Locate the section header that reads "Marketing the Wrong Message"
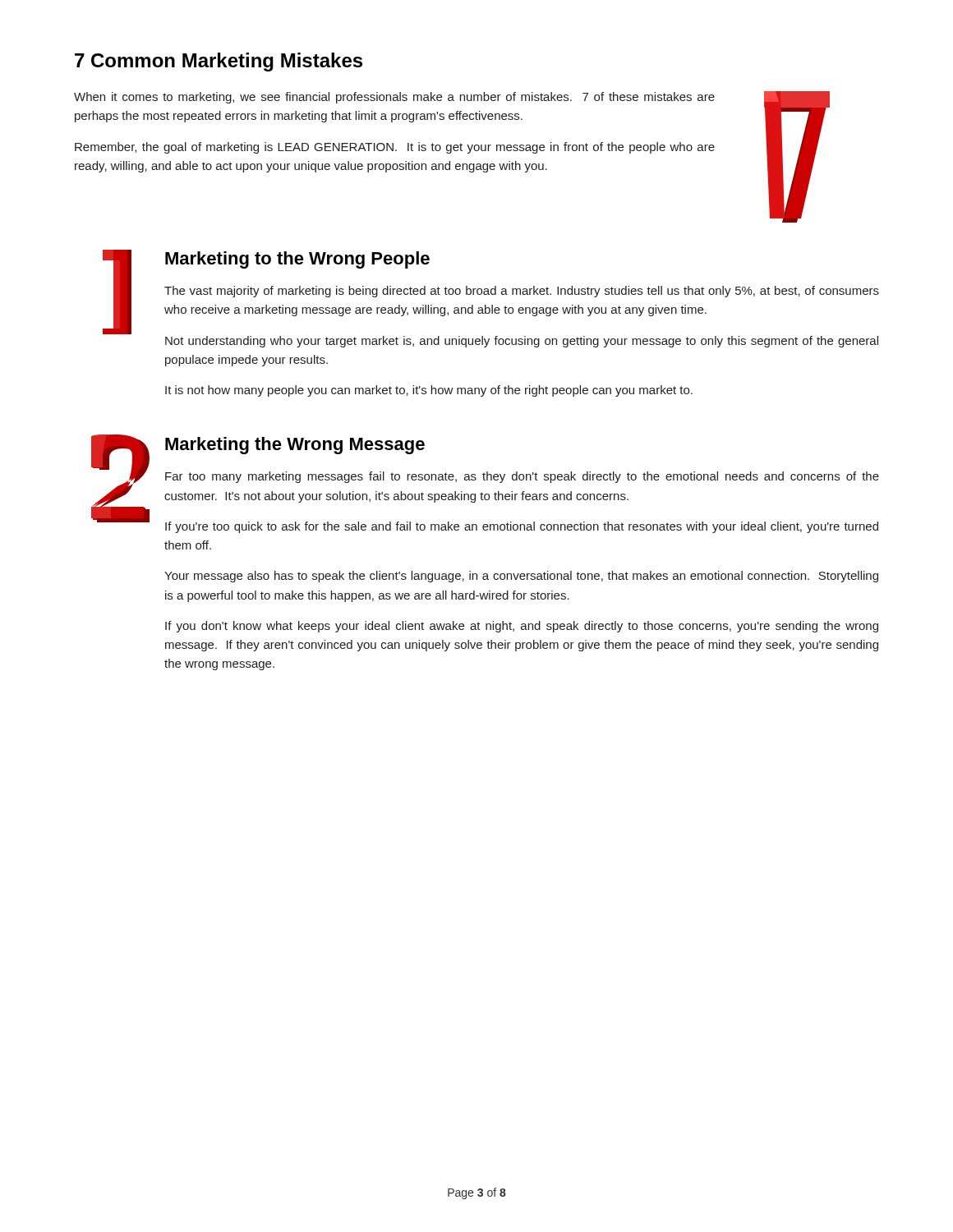 click(x=295, y=444)
